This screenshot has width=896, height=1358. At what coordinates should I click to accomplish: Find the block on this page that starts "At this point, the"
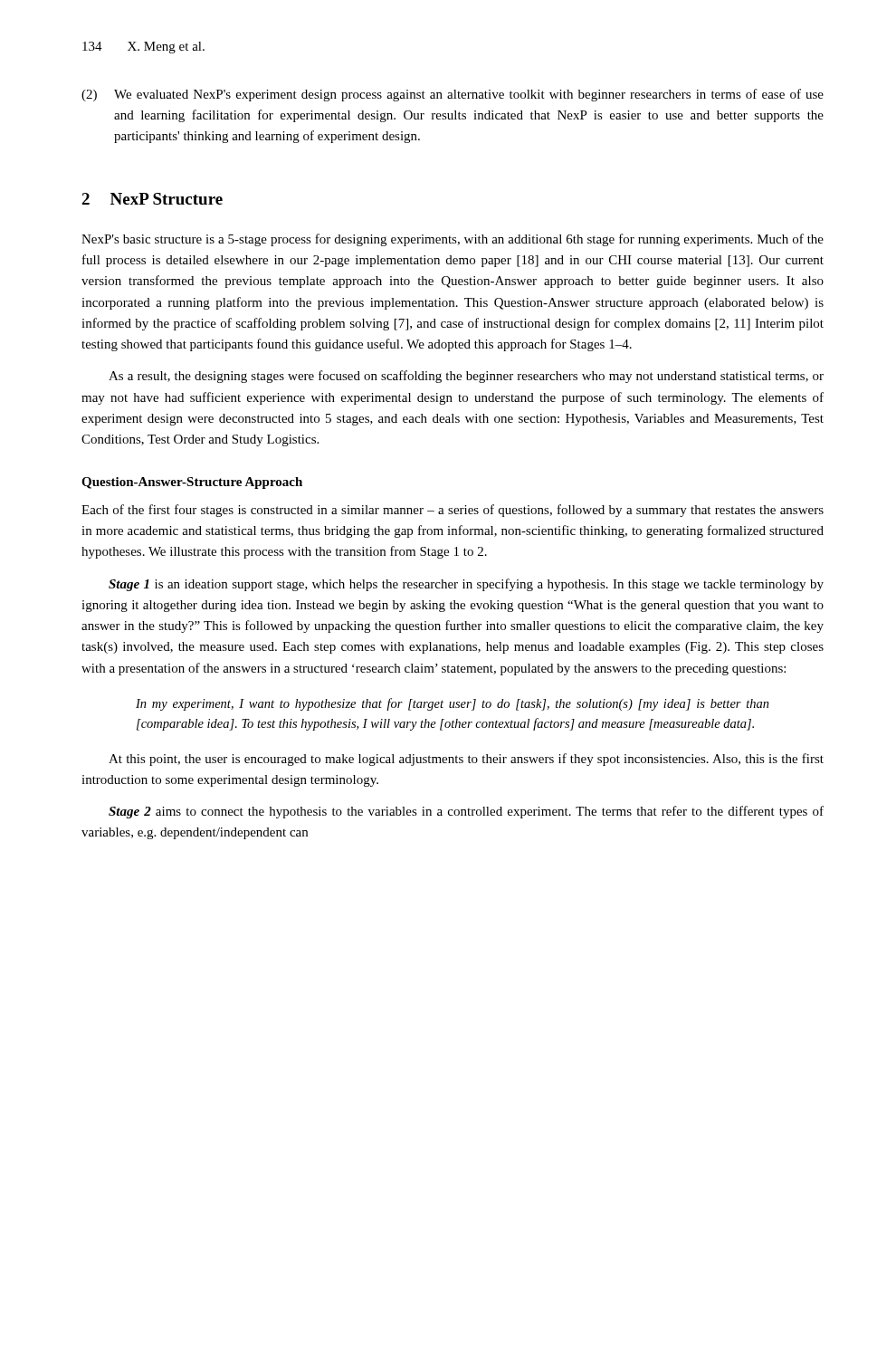click(453, 769)
